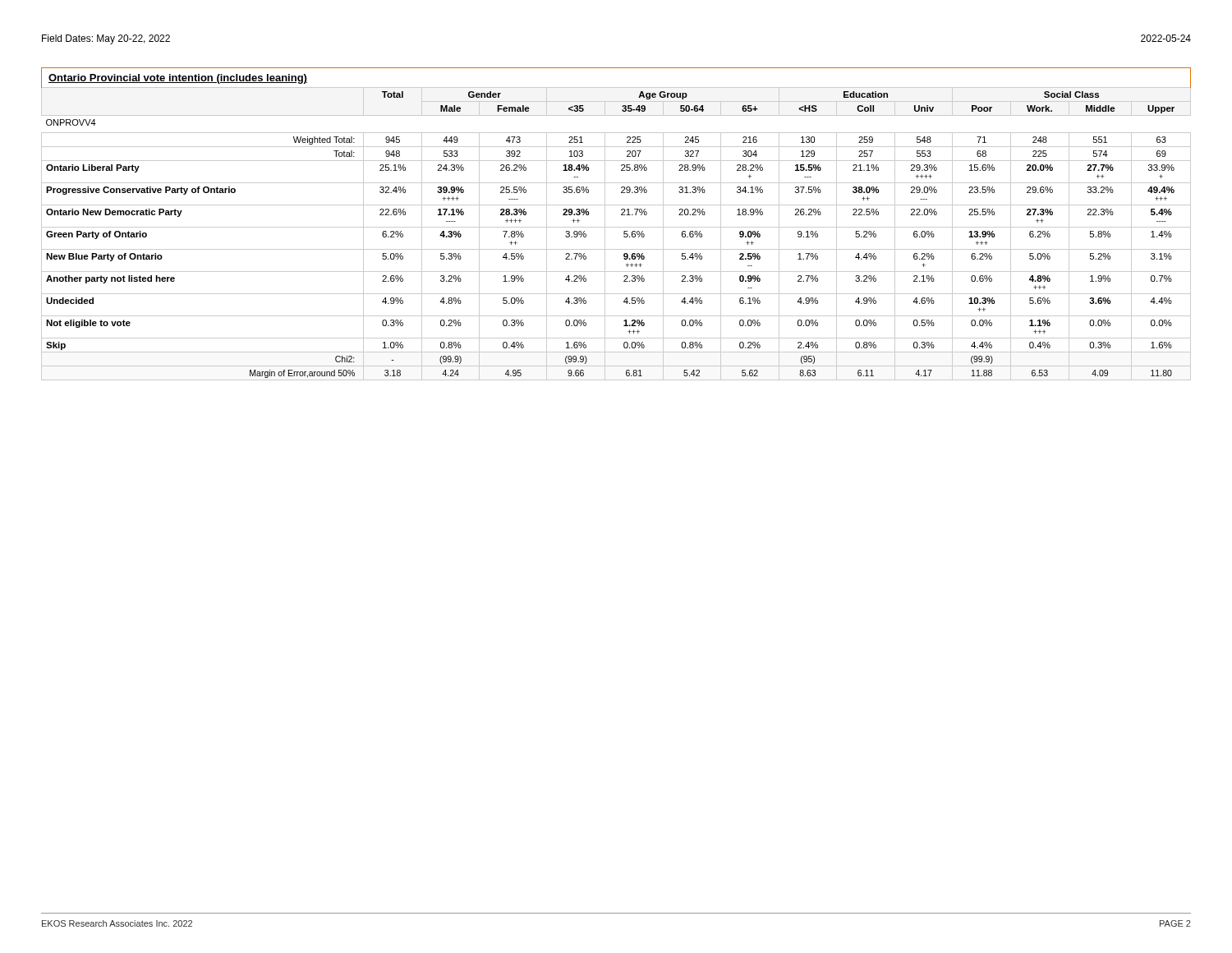The width and height of the screenshot is (1232, 953).
Task: Click on the table containing "10.3% ++"
Action: click(616, 224)
